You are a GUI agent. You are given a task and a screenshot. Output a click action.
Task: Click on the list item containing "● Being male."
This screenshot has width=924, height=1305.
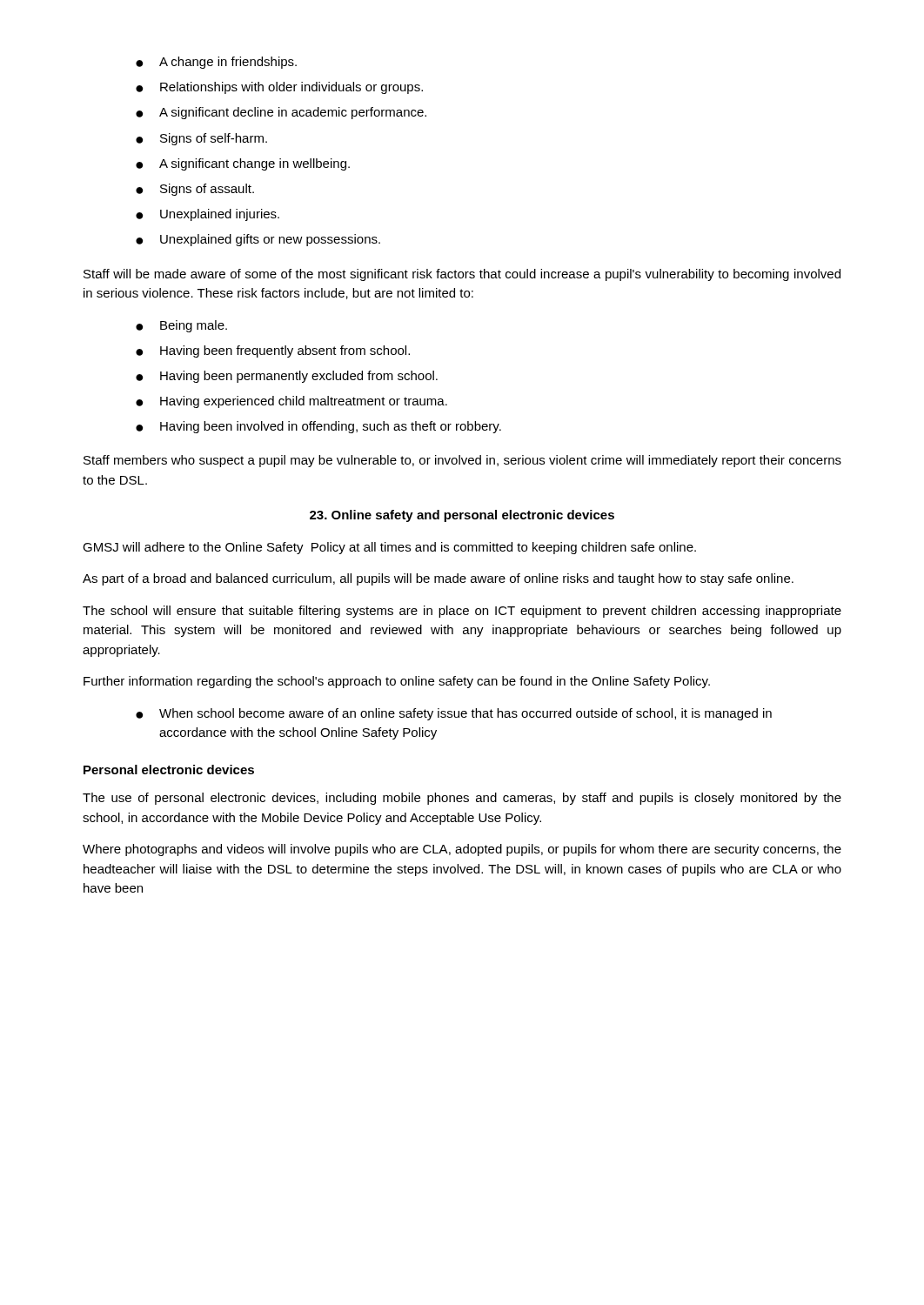click(181, 326)
